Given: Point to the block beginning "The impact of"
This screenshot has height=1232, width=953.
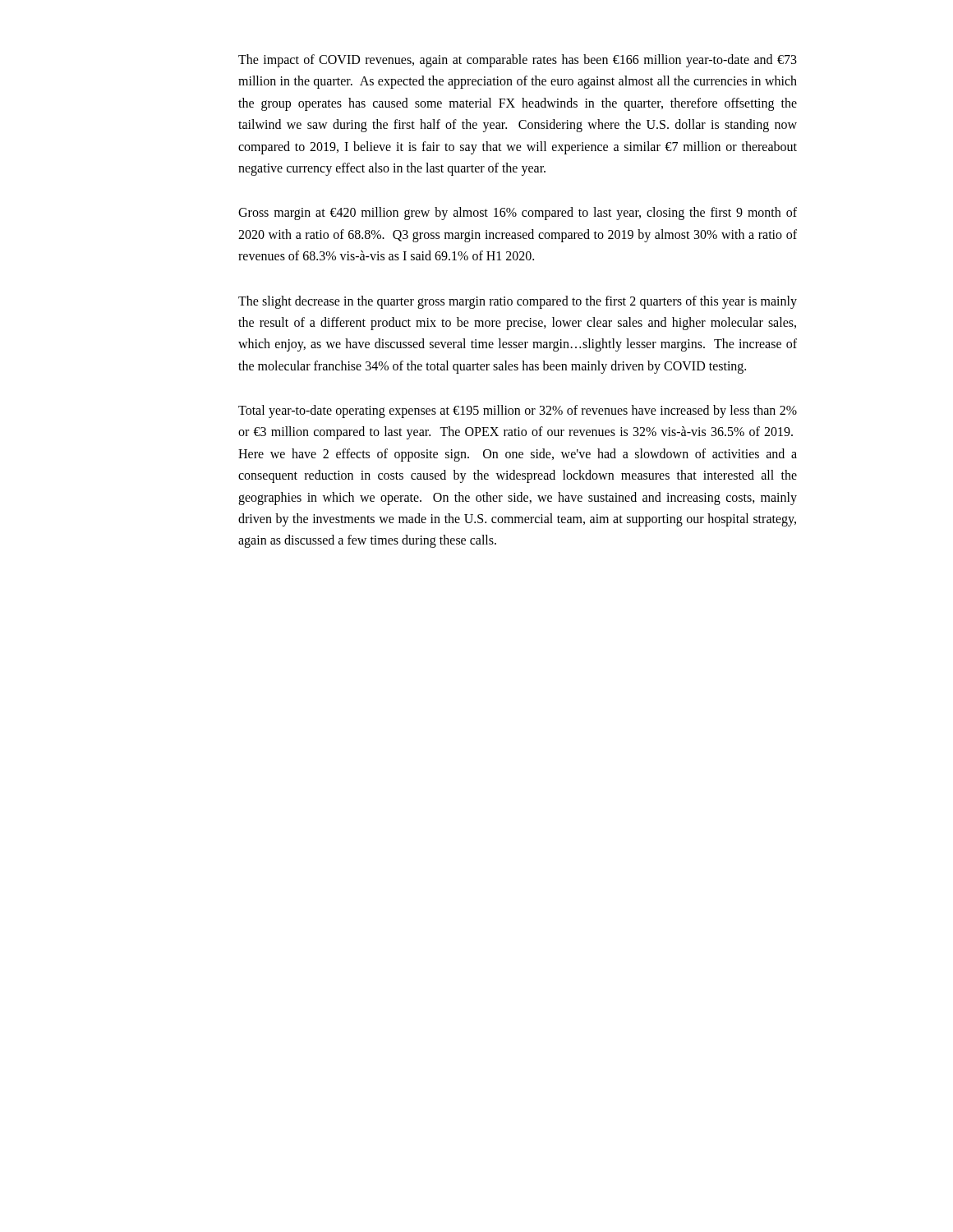Looking at the screenshot, I should (x=518, y=114).
